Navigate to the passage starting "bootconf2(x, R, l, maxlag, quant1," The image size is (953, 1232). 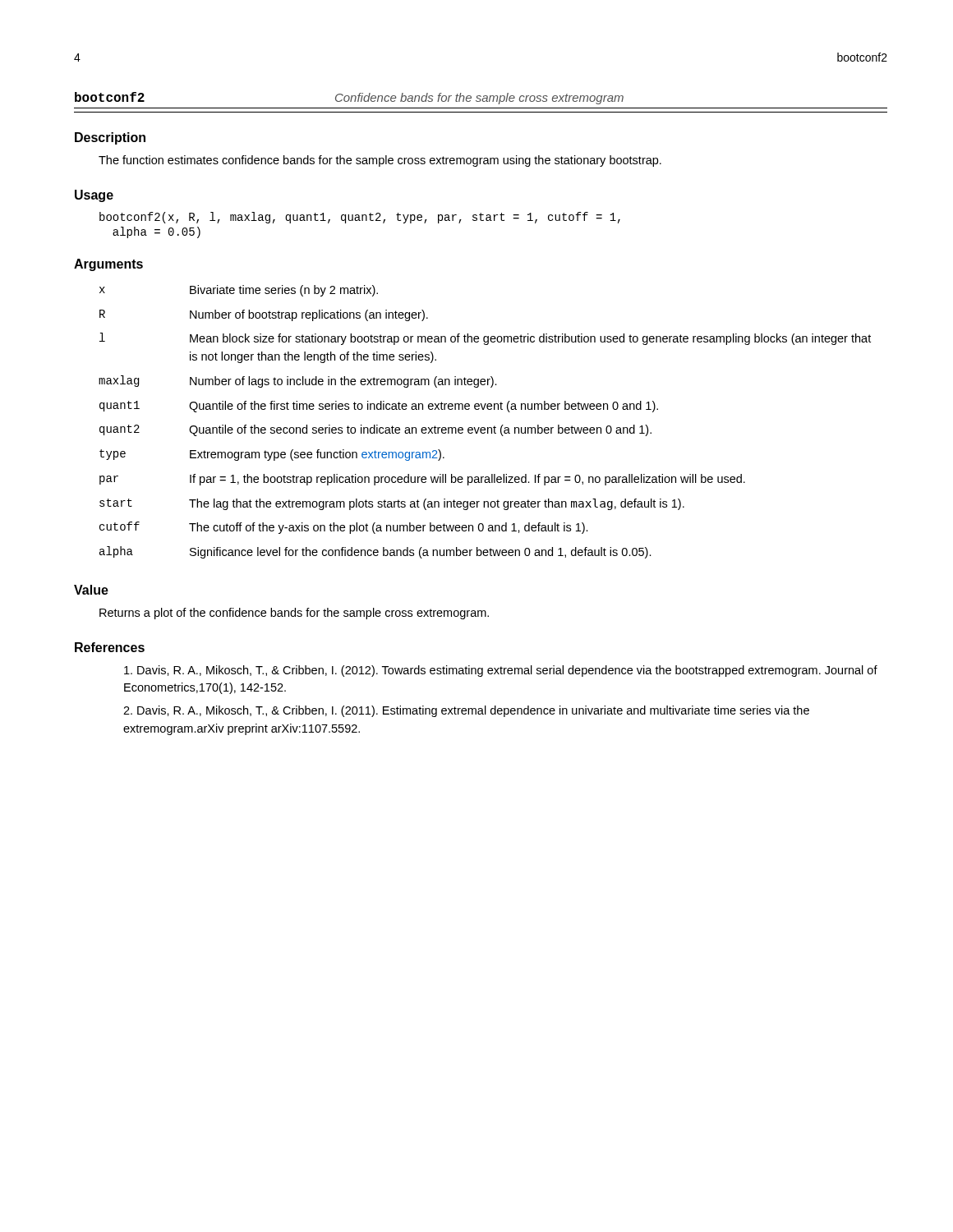tap(361, 225)
